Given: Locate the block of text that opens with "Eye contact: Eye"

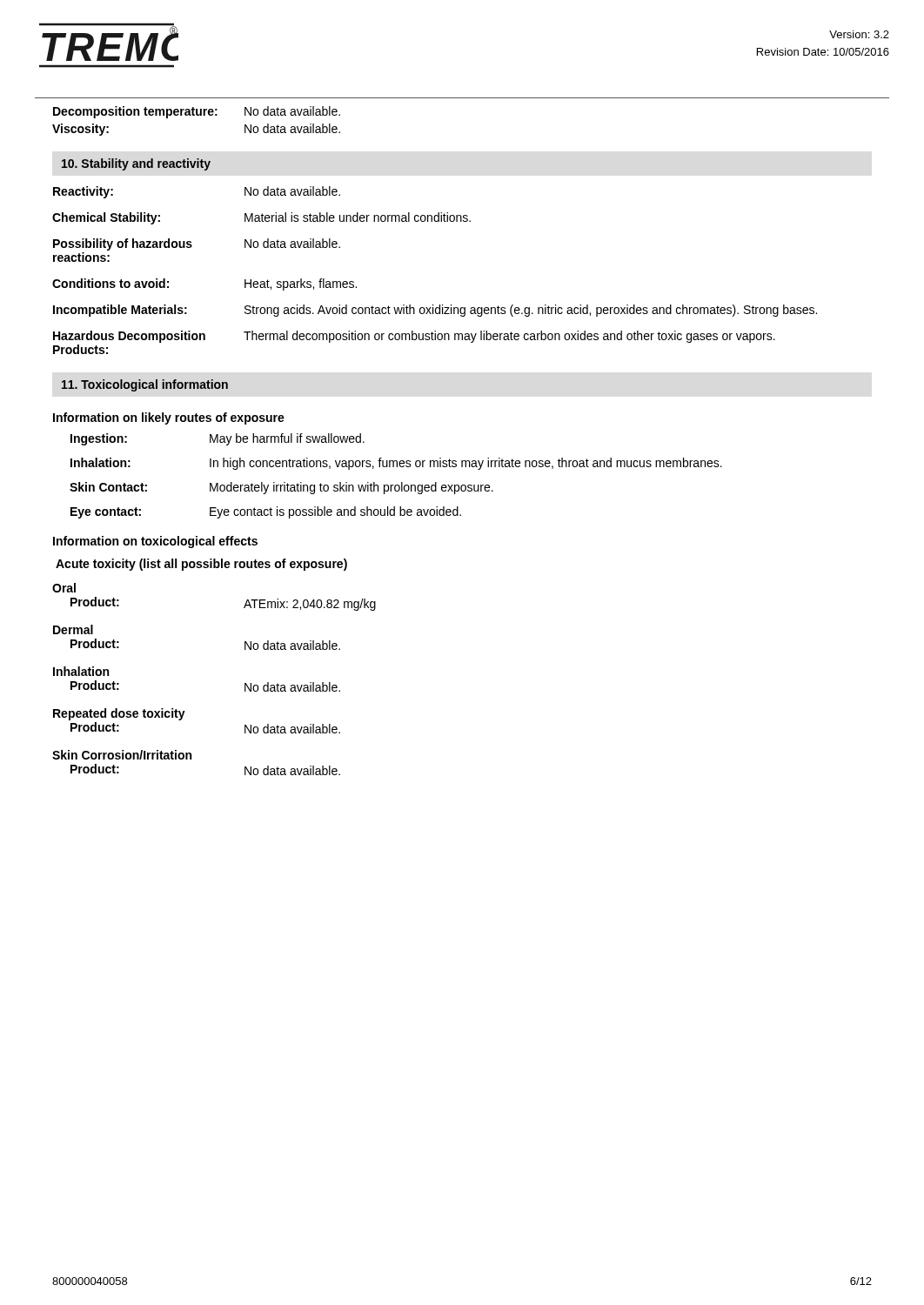Looking at the screenshot, I should point(462,512).
